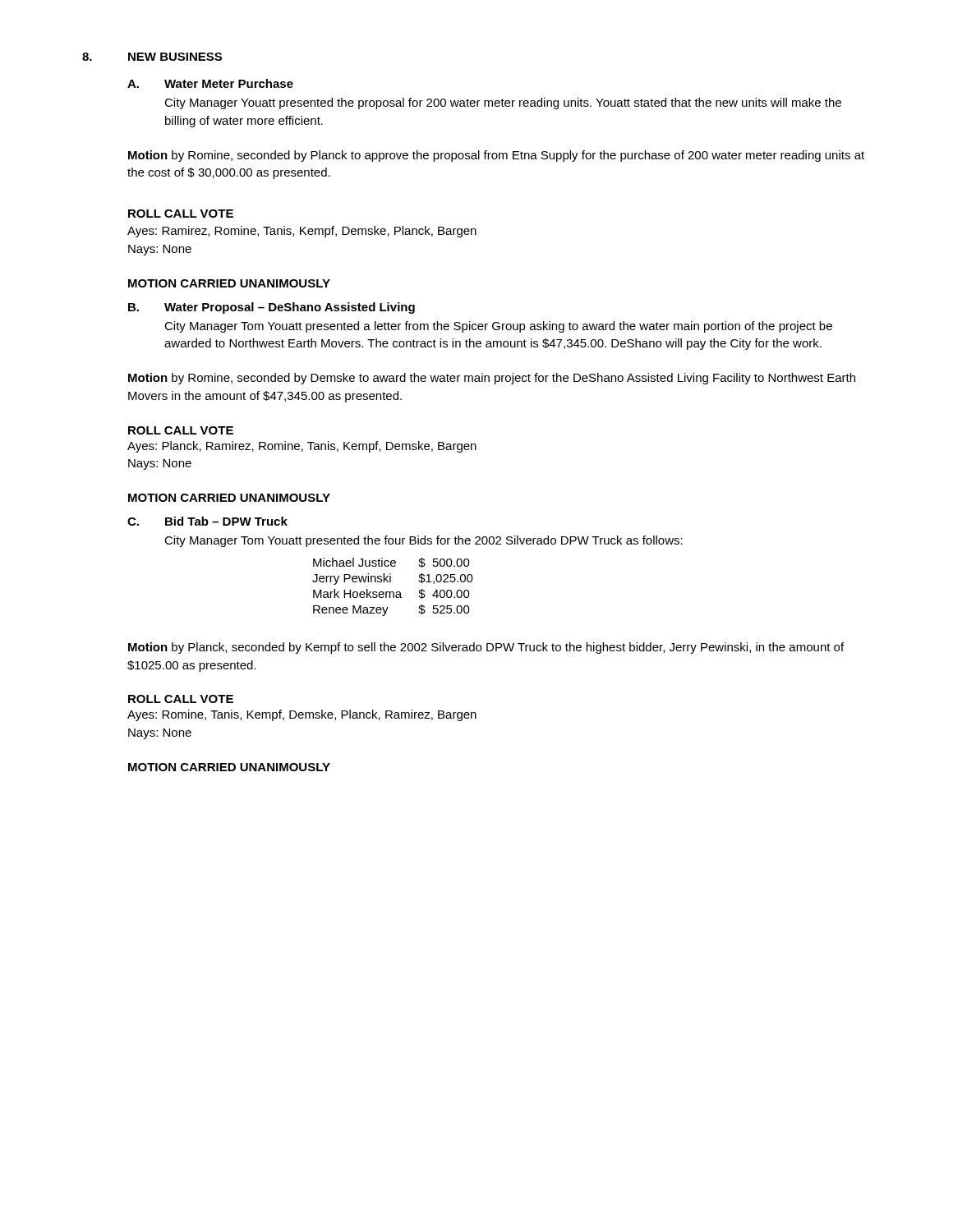
Task: Navigate to the region starting "Ayes: Planck, Ramirez,"
Action: pos(302,454)
